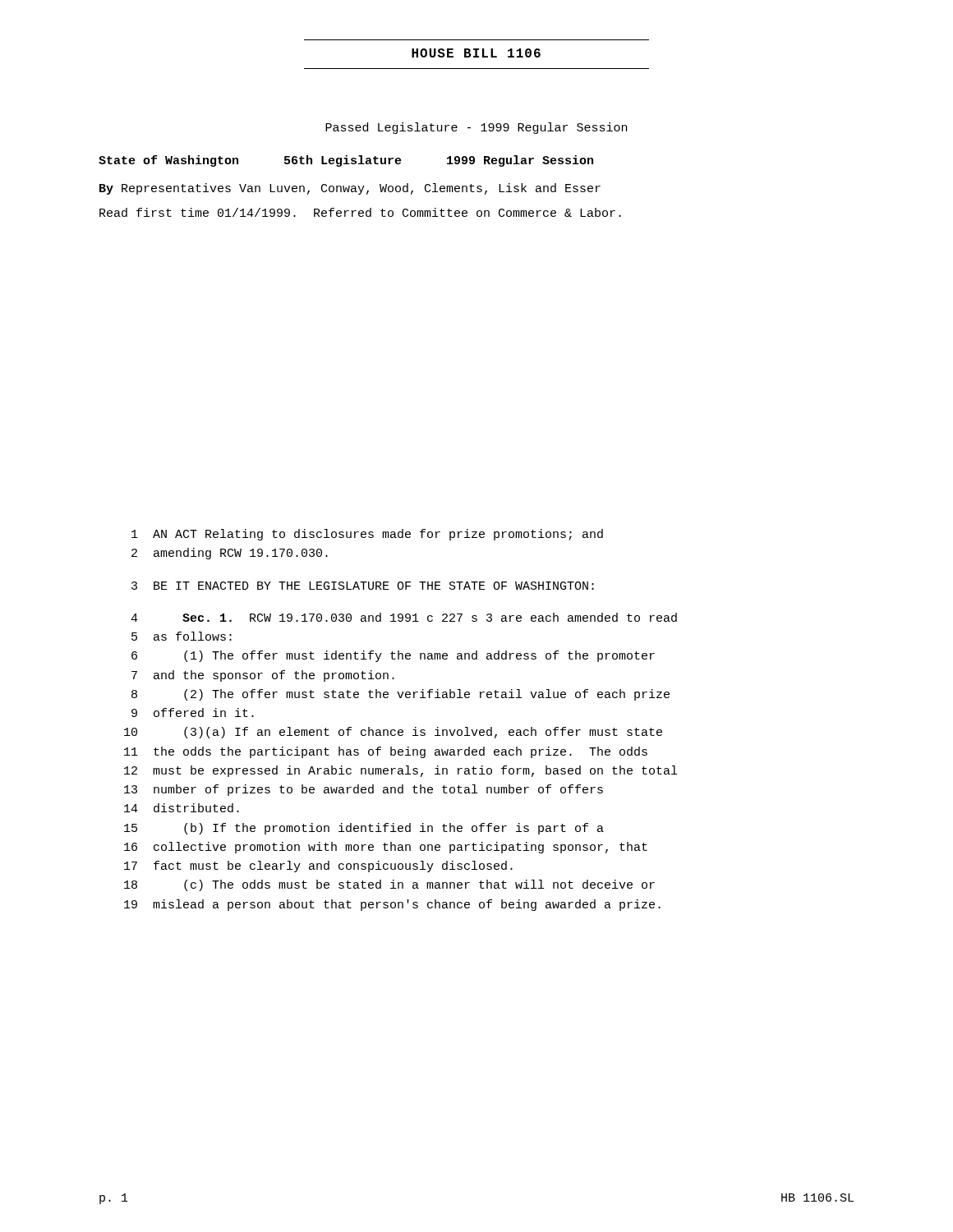
Task: Locate the text "5 as follows:"
Action: click(182, 636)
